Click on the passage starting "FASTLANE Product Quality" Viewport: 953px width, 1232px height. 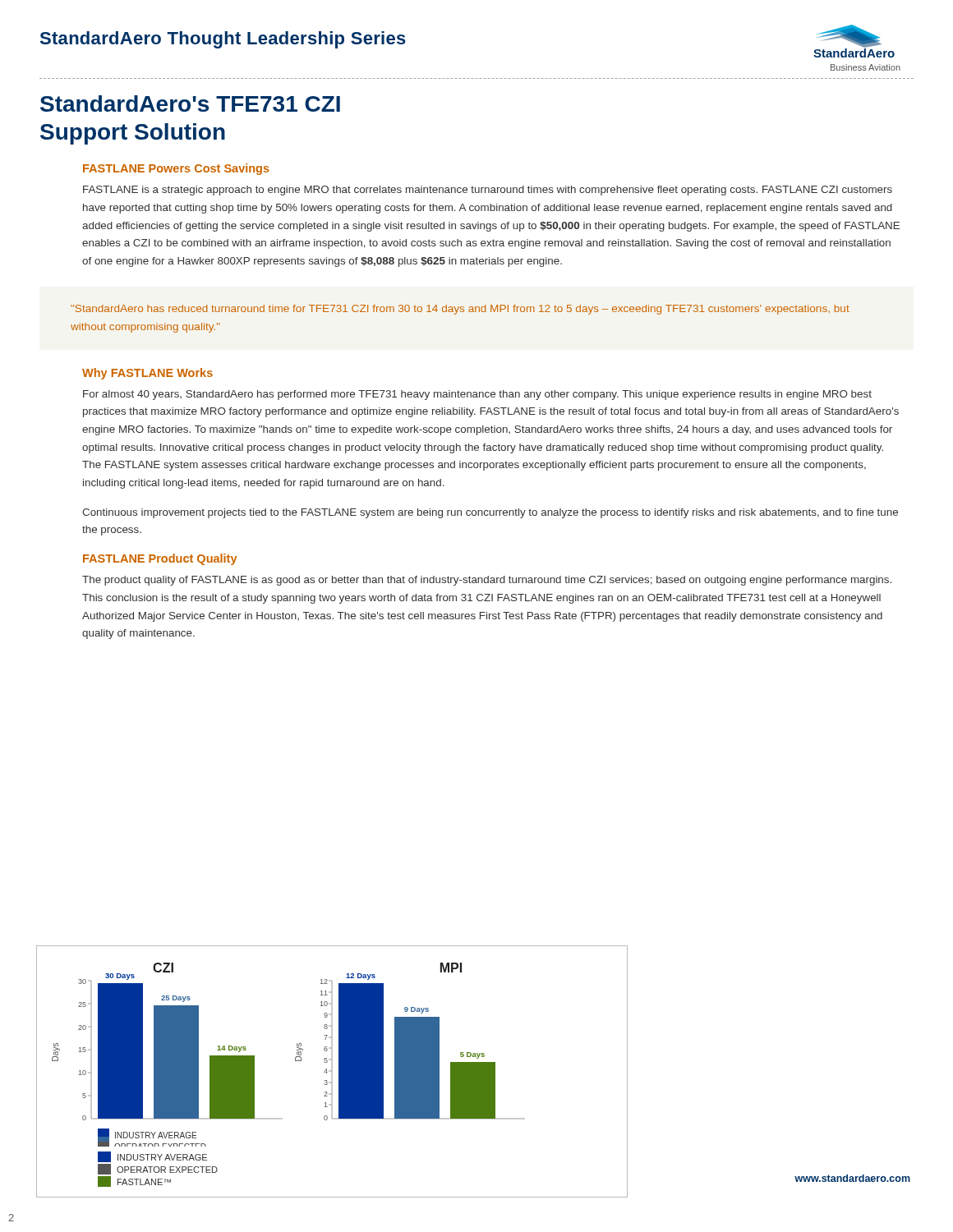tap(160, 559)
